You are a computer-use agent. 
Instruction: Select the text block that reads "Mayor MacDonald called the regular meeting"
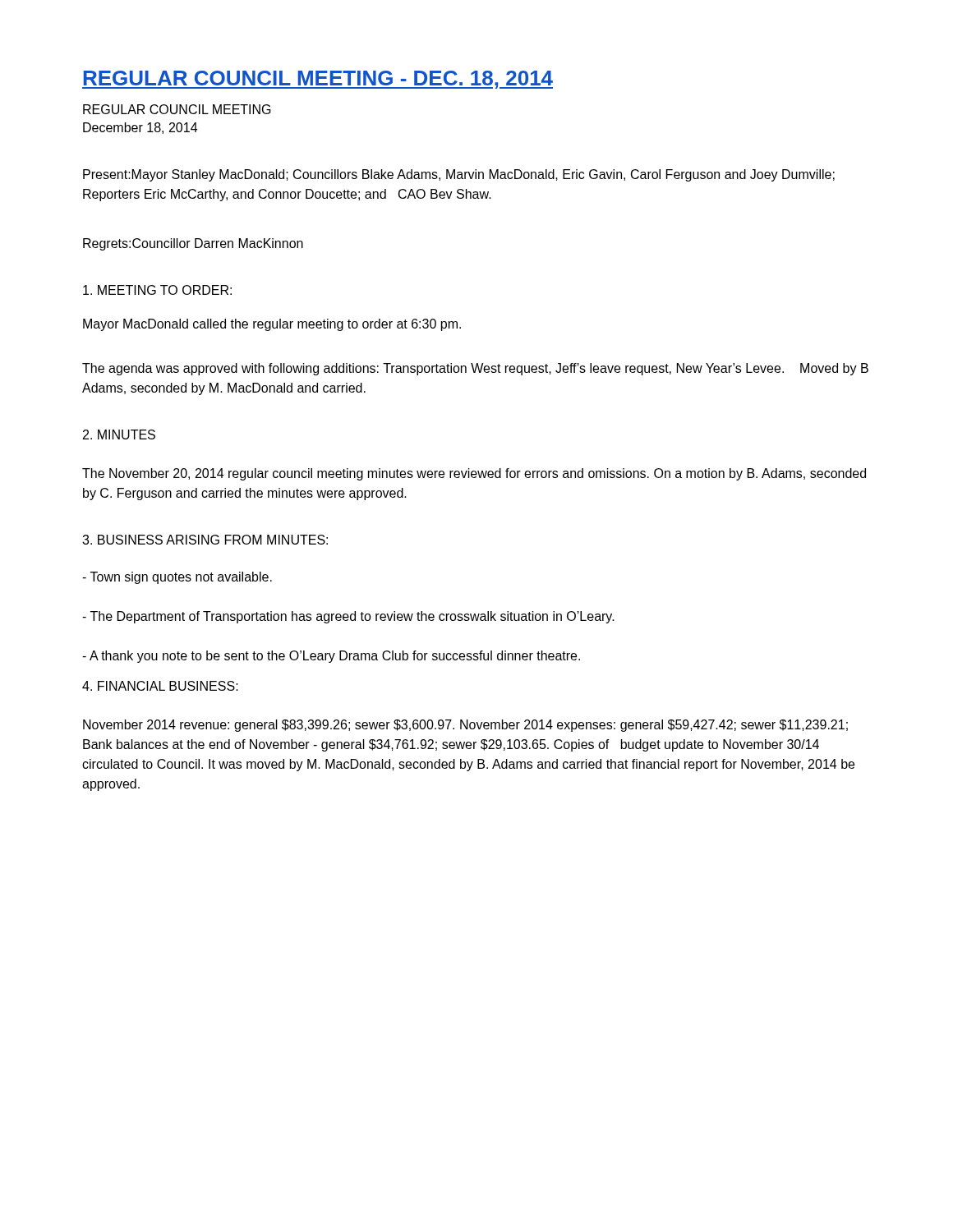[x=272, y=325]
